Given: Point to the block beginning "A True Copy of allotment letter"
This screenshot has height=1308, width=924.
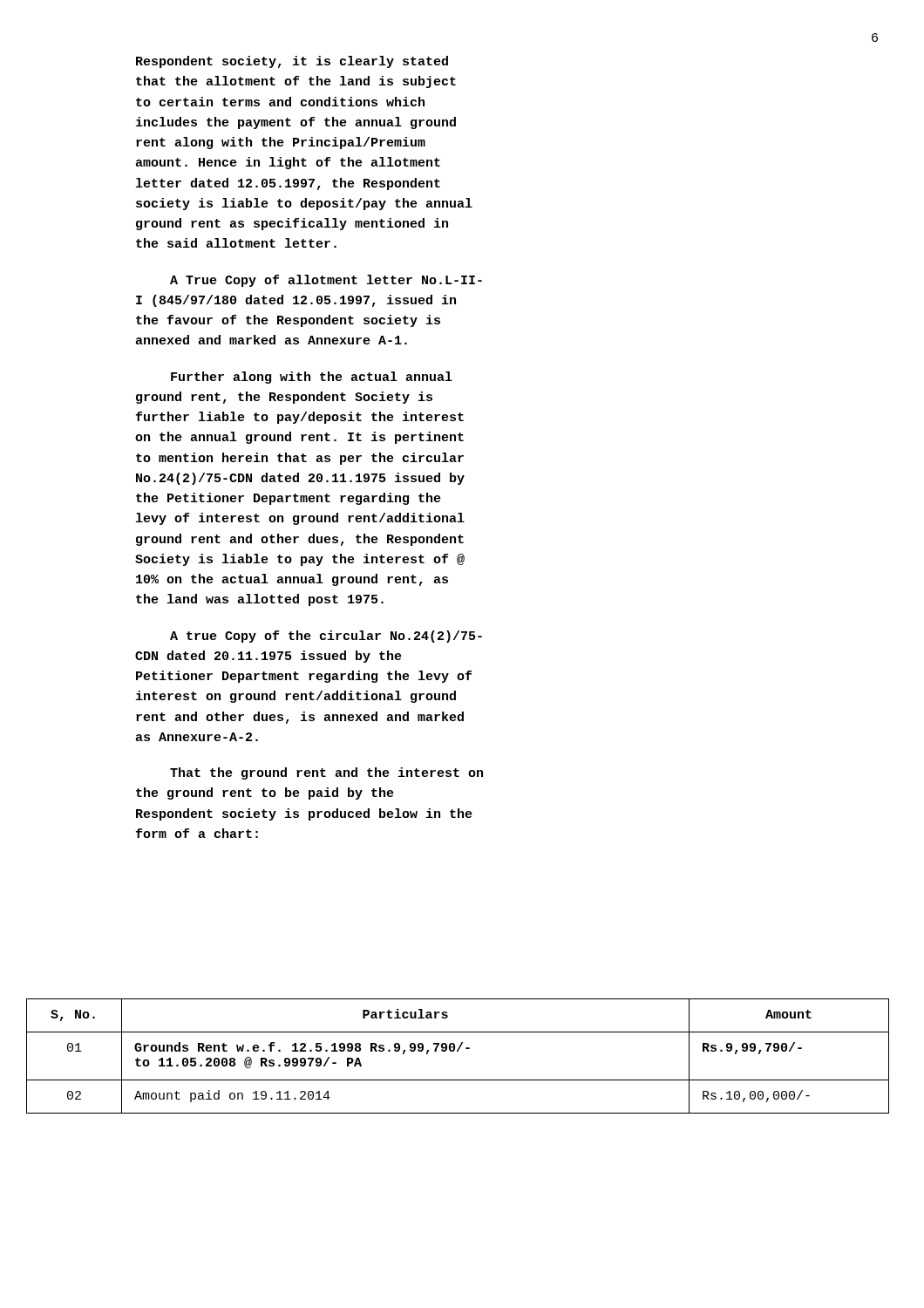Looking at the screenshot, I should [309, 311].
